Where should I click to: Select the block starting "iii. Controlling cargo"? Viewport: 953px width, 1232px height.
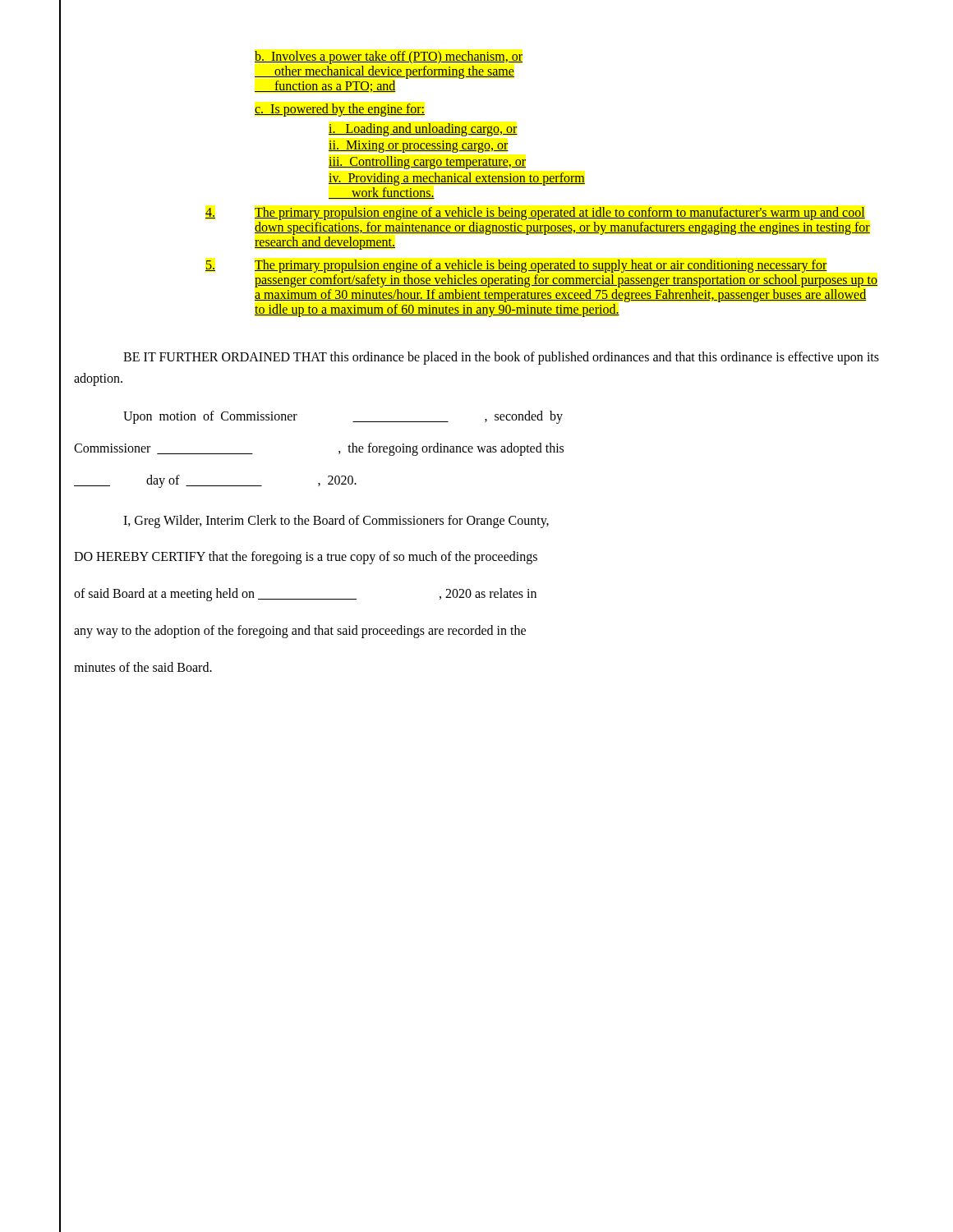click(x=427, y=161)
